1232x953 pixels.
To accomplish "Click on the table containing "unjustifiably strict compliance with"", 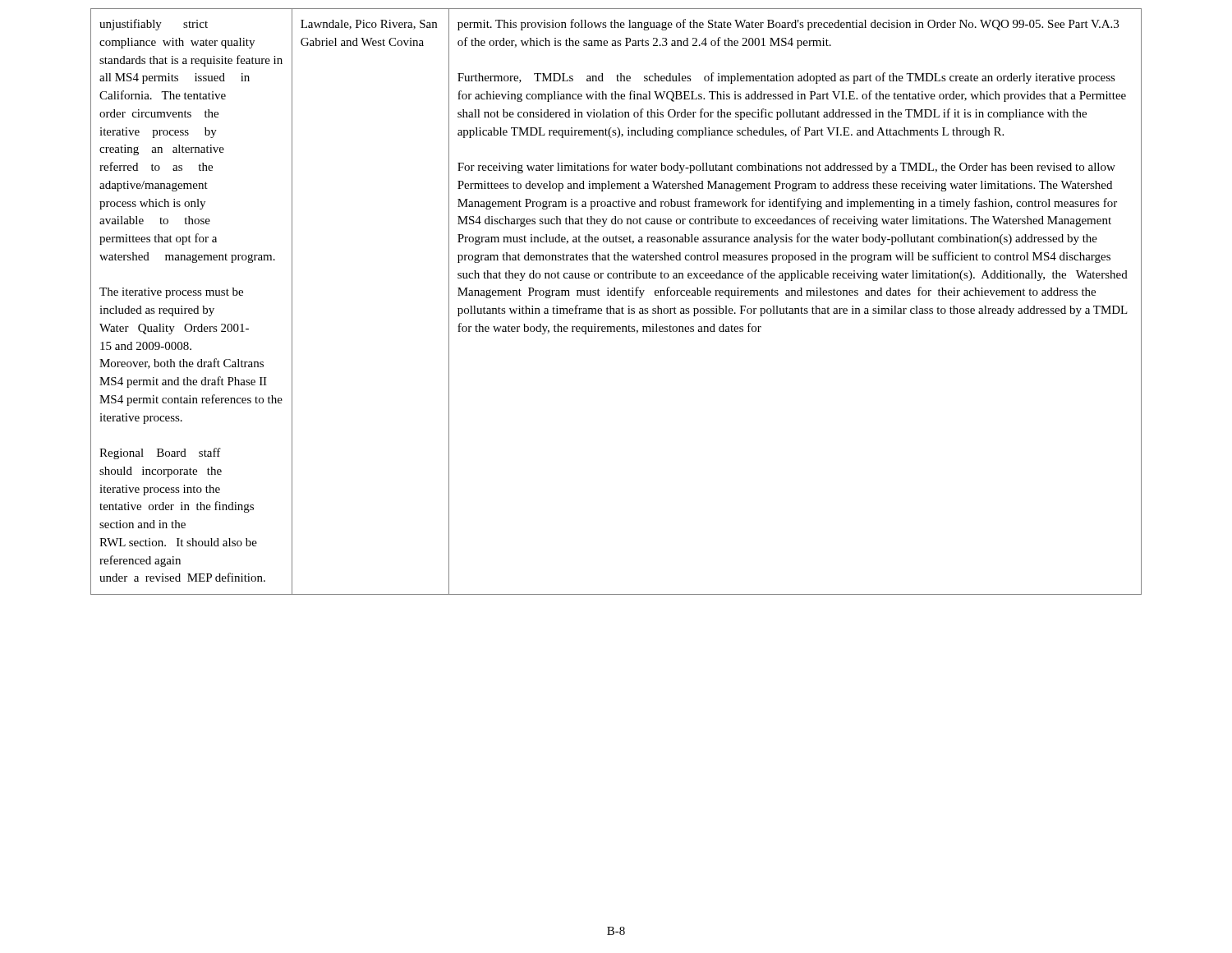I will [616, 301].
